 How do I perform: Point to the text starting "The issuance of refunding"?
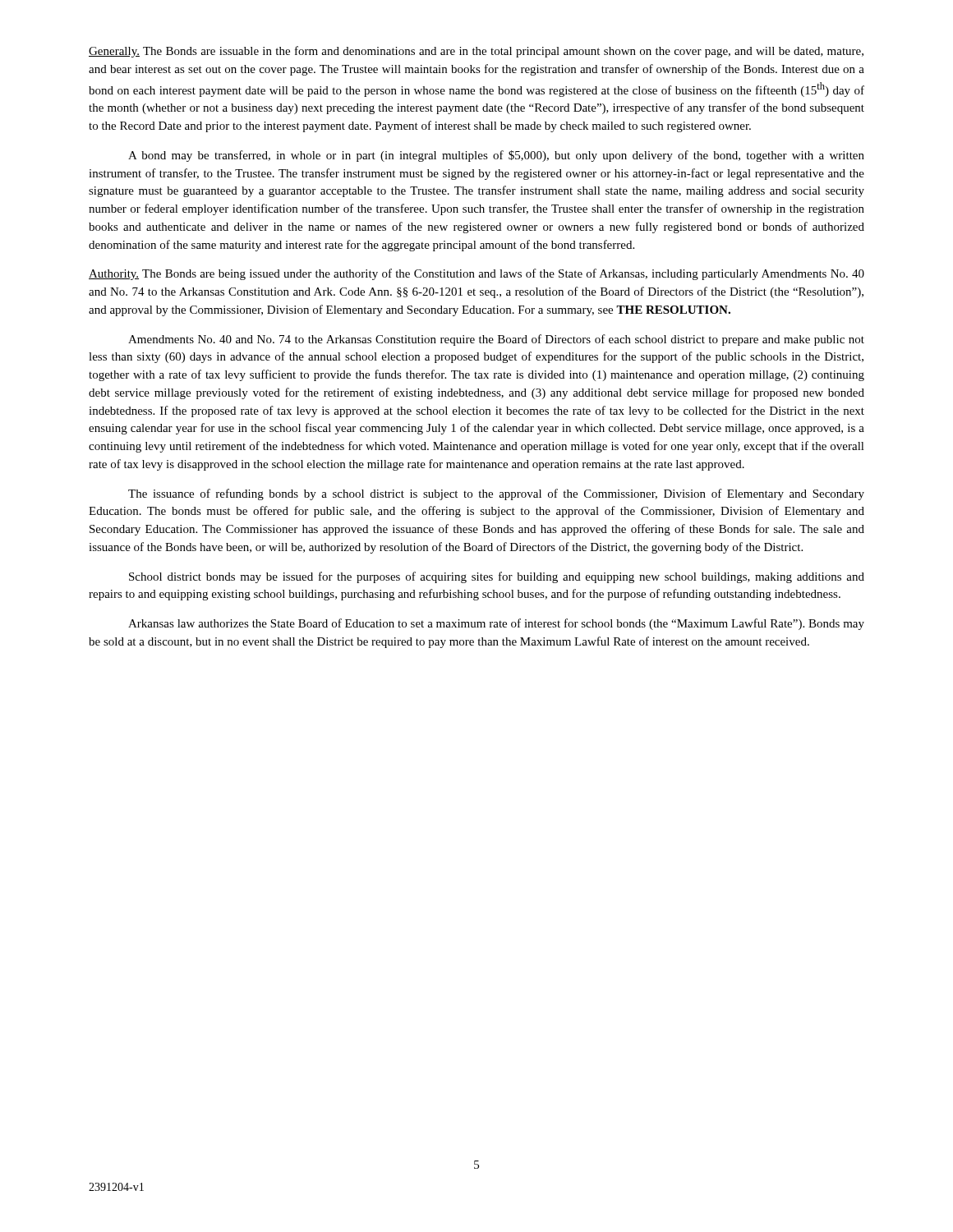pyautogui.click(x=476, y=520)
